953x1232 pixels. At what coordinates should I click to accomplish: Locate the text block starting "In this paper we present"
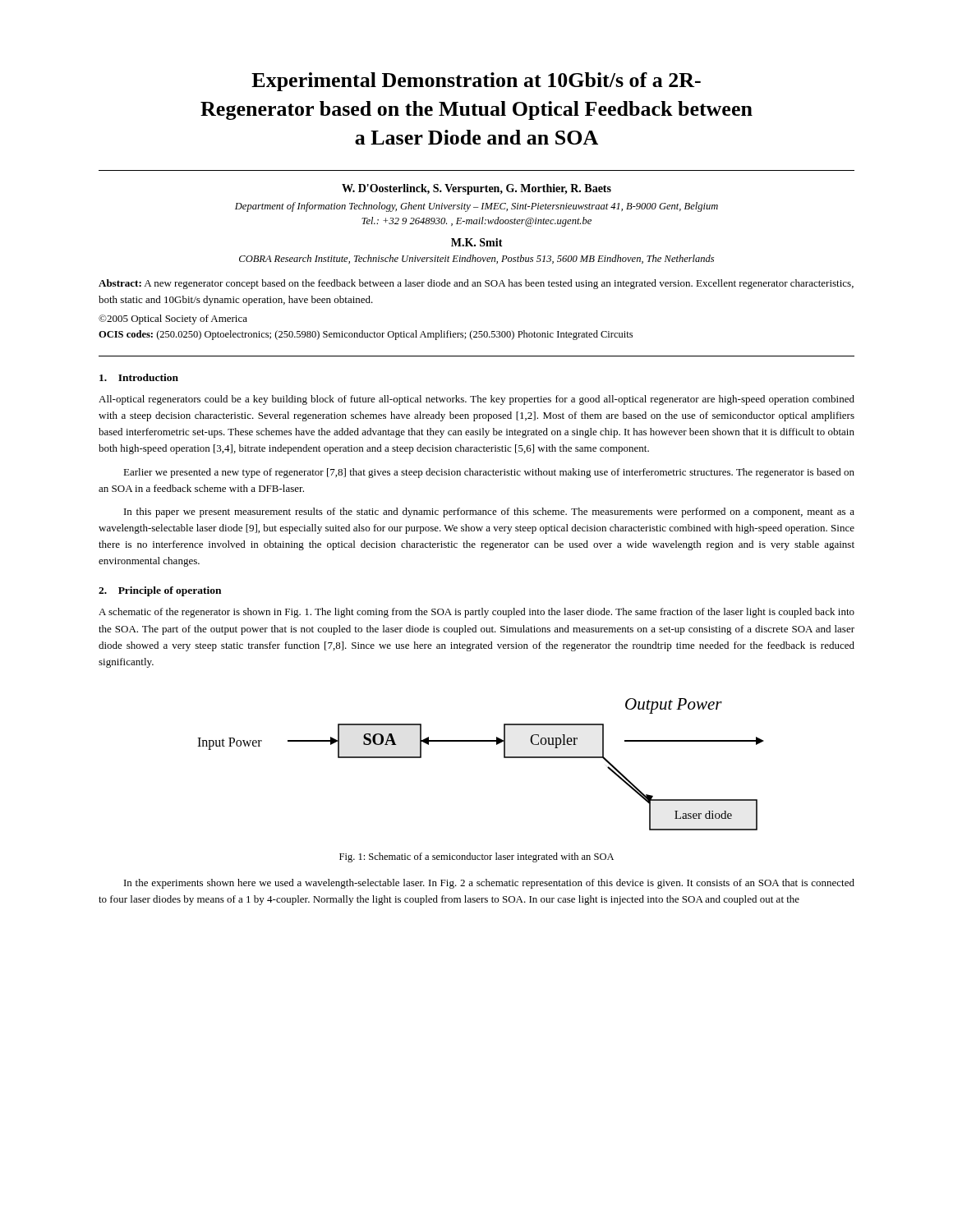point(476,536)
